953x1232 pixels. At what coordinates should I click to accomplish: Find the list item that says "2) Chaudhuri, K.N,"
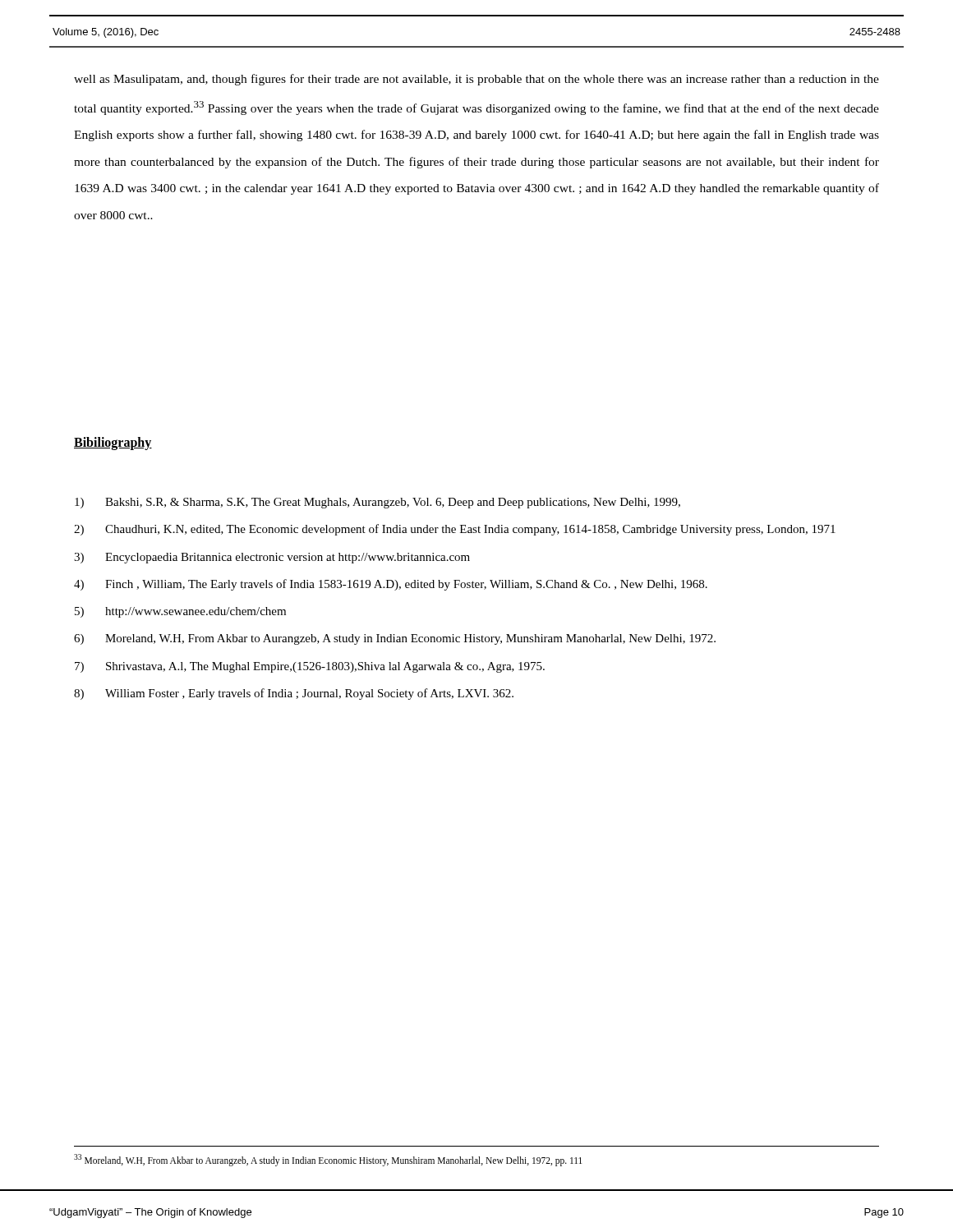point(476,530)
